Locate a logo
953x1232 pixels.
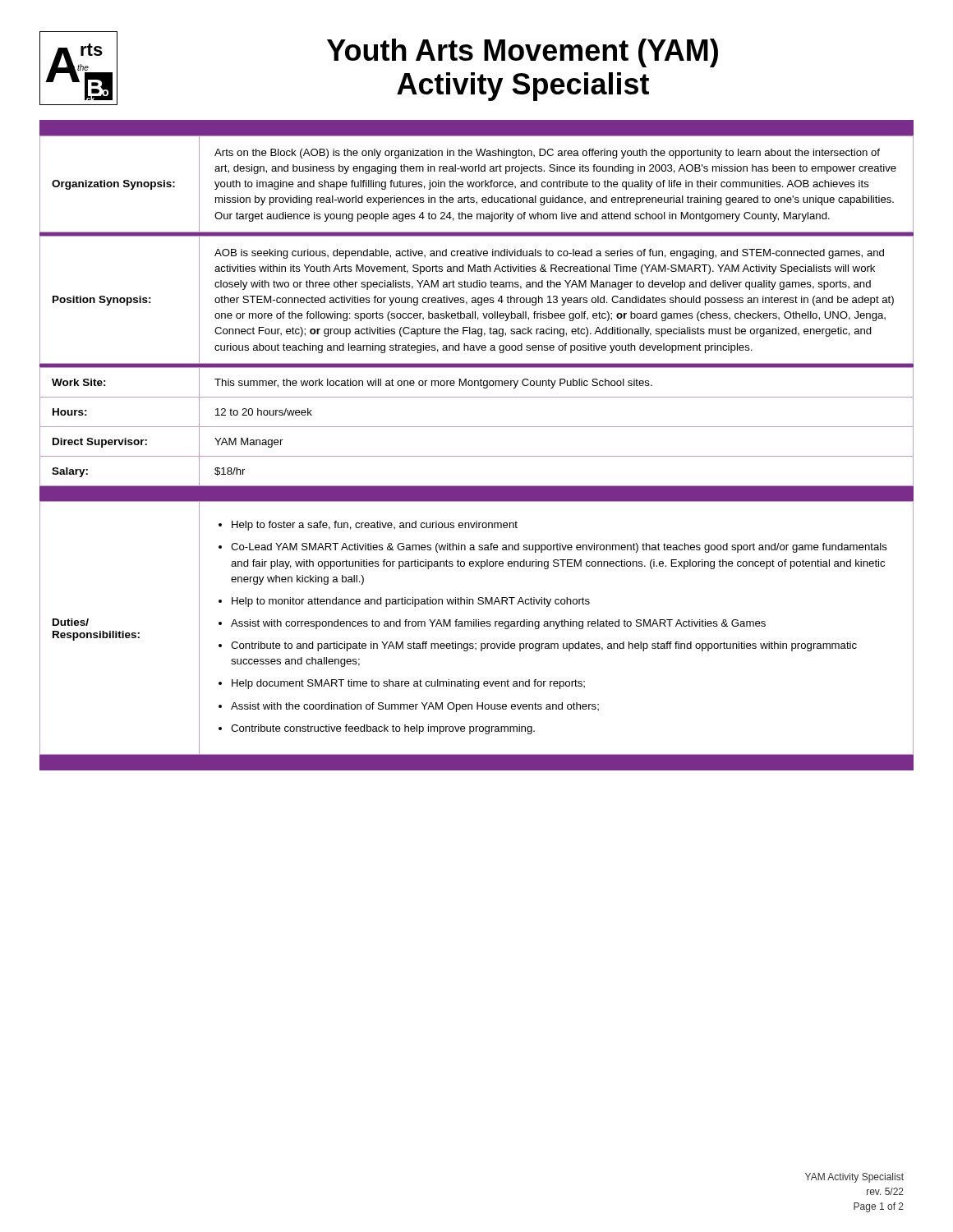click(x=78, y=68)
